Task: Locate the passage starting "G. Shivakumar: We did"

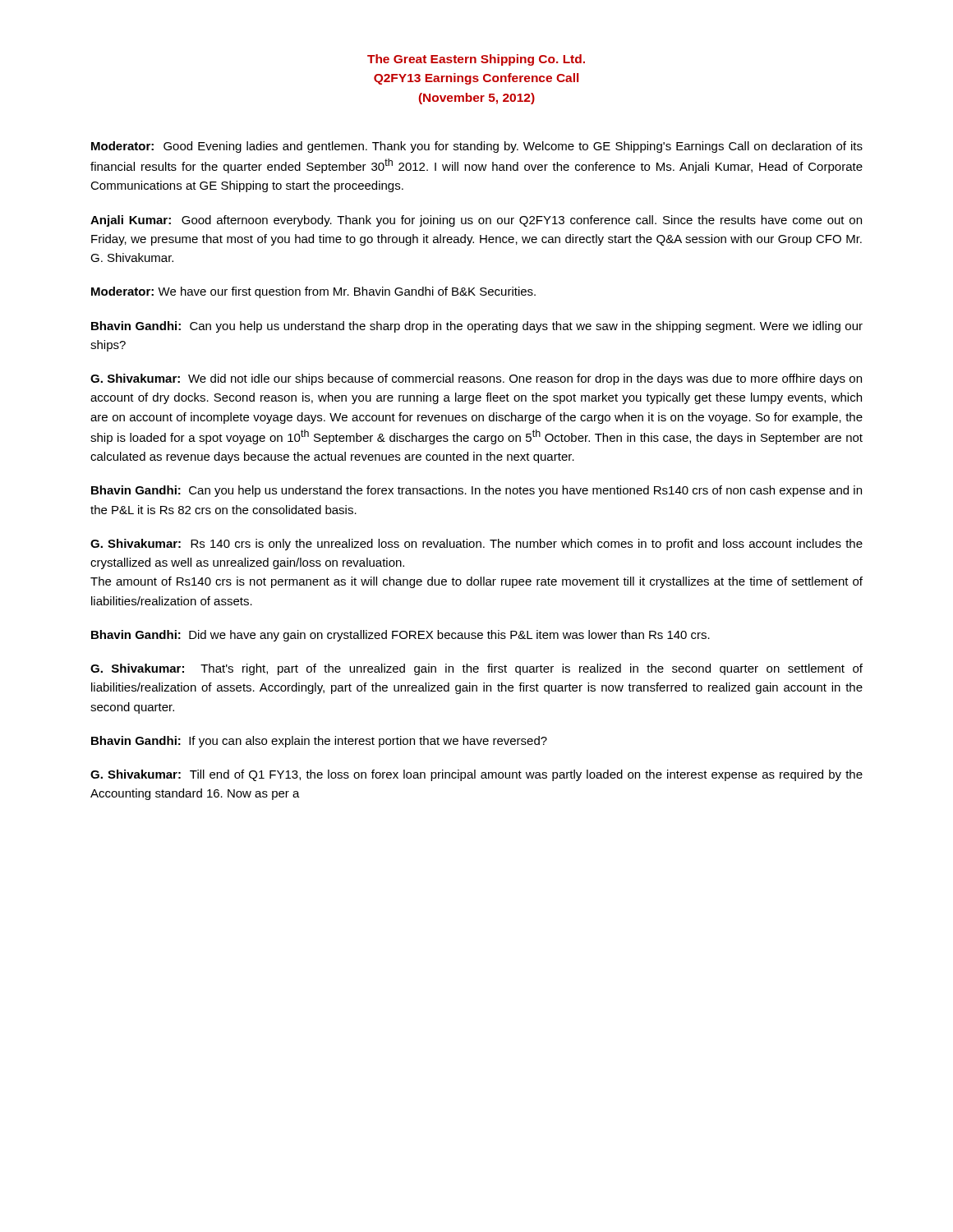Action: tap(476, 417)
